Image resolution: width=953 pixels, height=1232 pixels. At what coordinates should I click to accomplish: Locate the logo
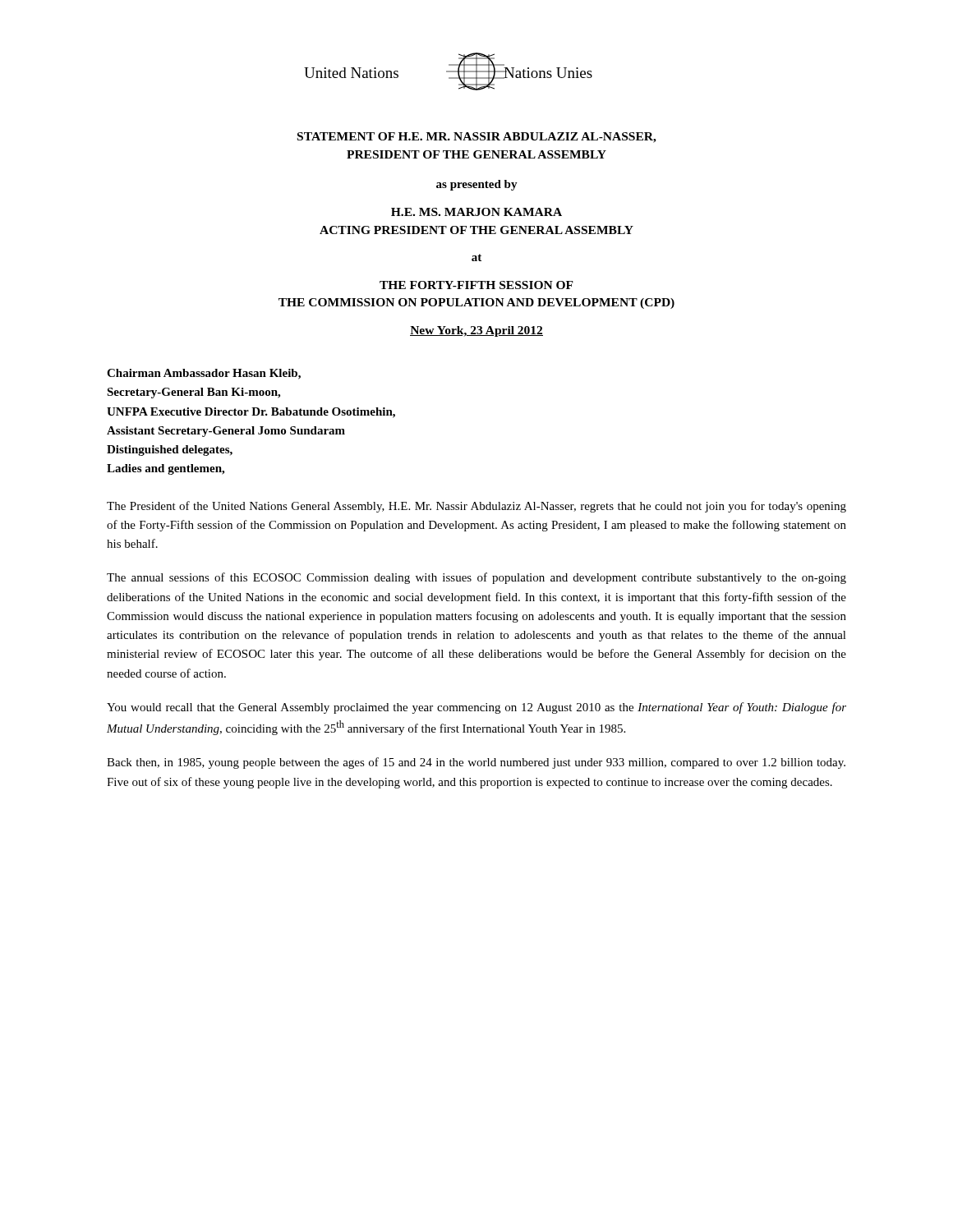(x=476, y=72)
